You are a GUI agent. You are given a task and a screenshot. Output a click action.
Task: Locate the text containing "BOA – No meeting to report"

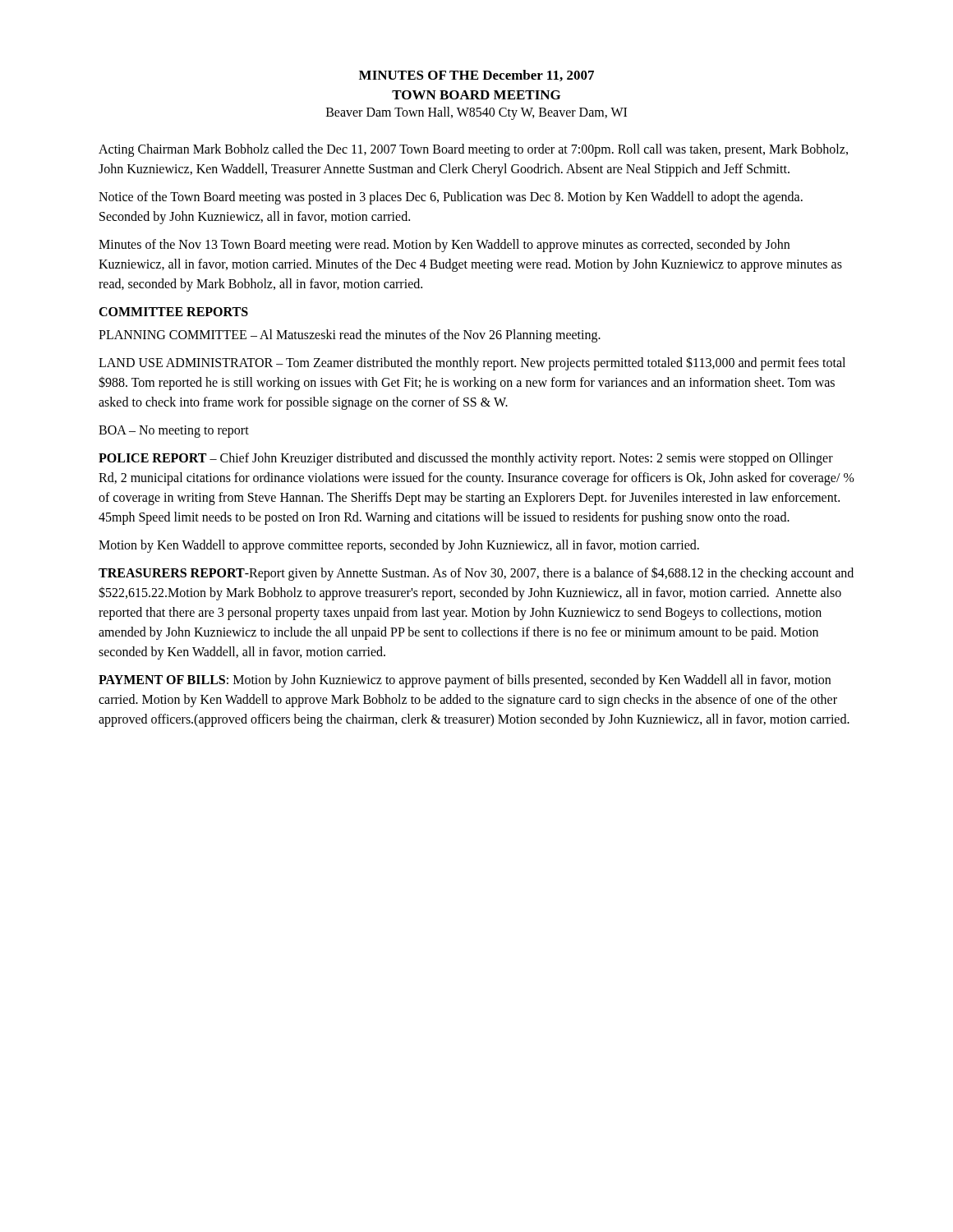pos(174,432)
